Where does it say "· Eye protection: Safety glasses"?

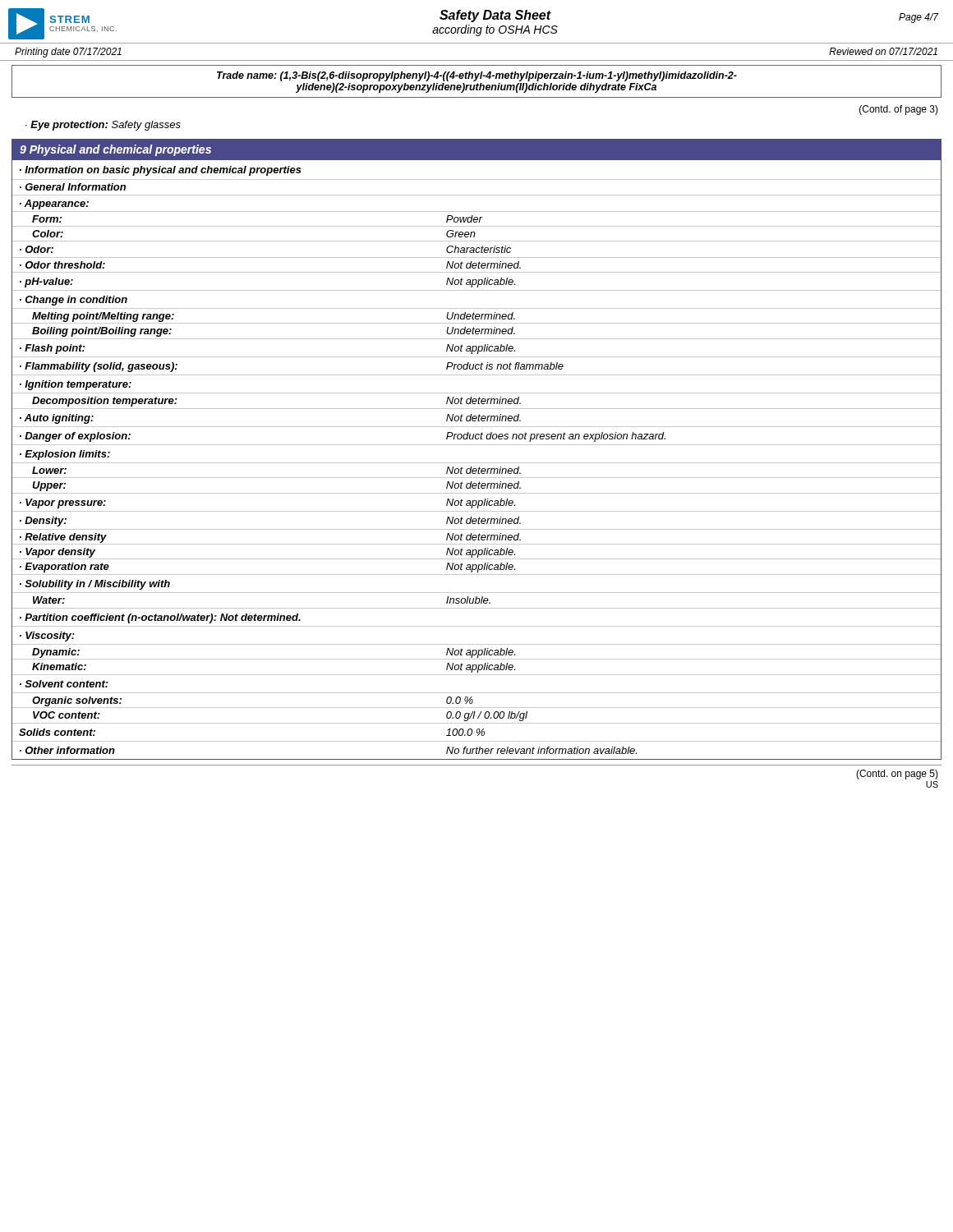(103, 124)
